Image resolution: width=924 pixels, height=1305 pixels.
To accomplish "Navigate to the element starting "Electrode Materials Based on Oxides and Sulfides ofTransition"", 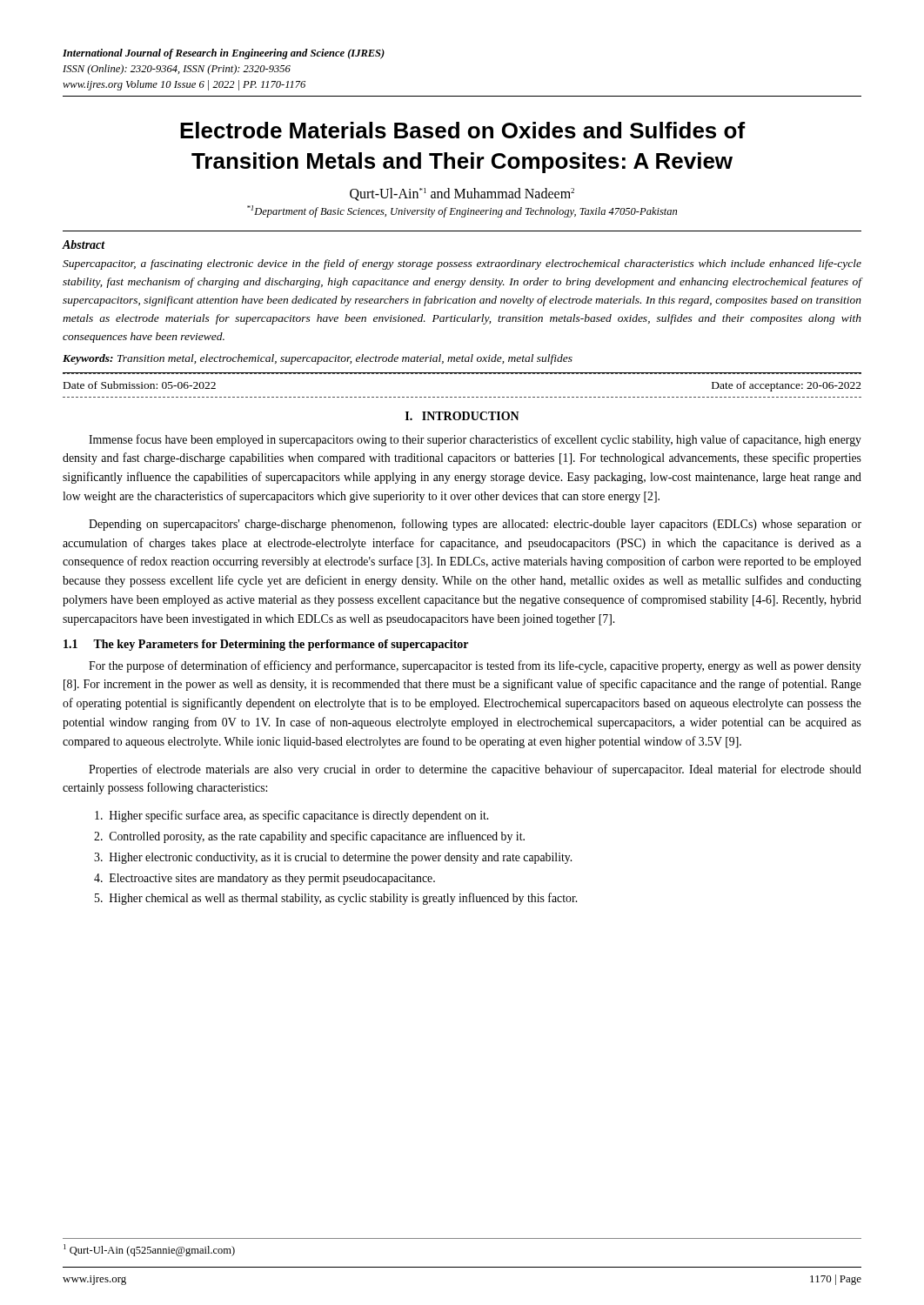I will 462,147.
